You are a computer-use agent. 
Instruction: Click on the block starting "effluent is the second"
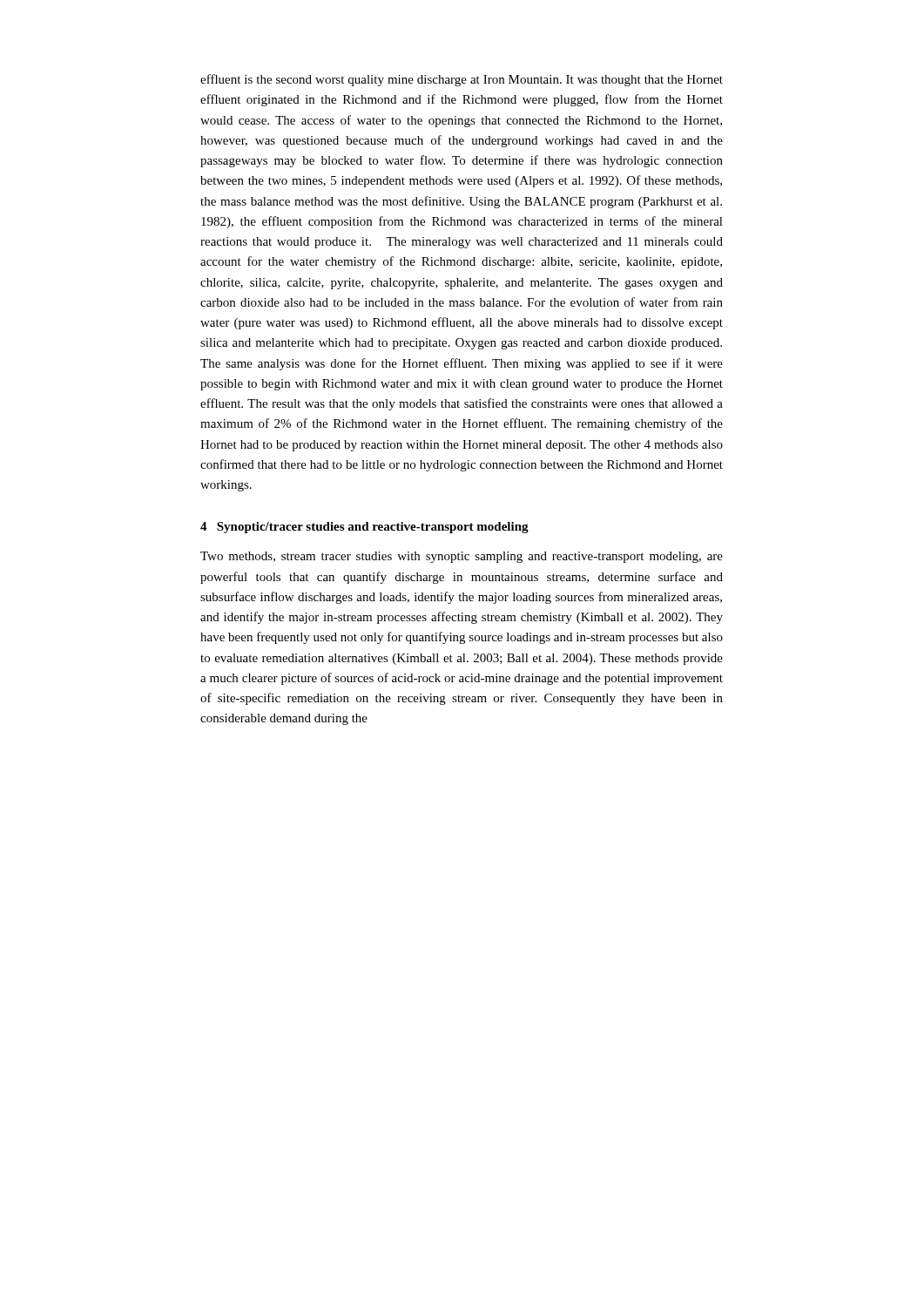point(462,282)
